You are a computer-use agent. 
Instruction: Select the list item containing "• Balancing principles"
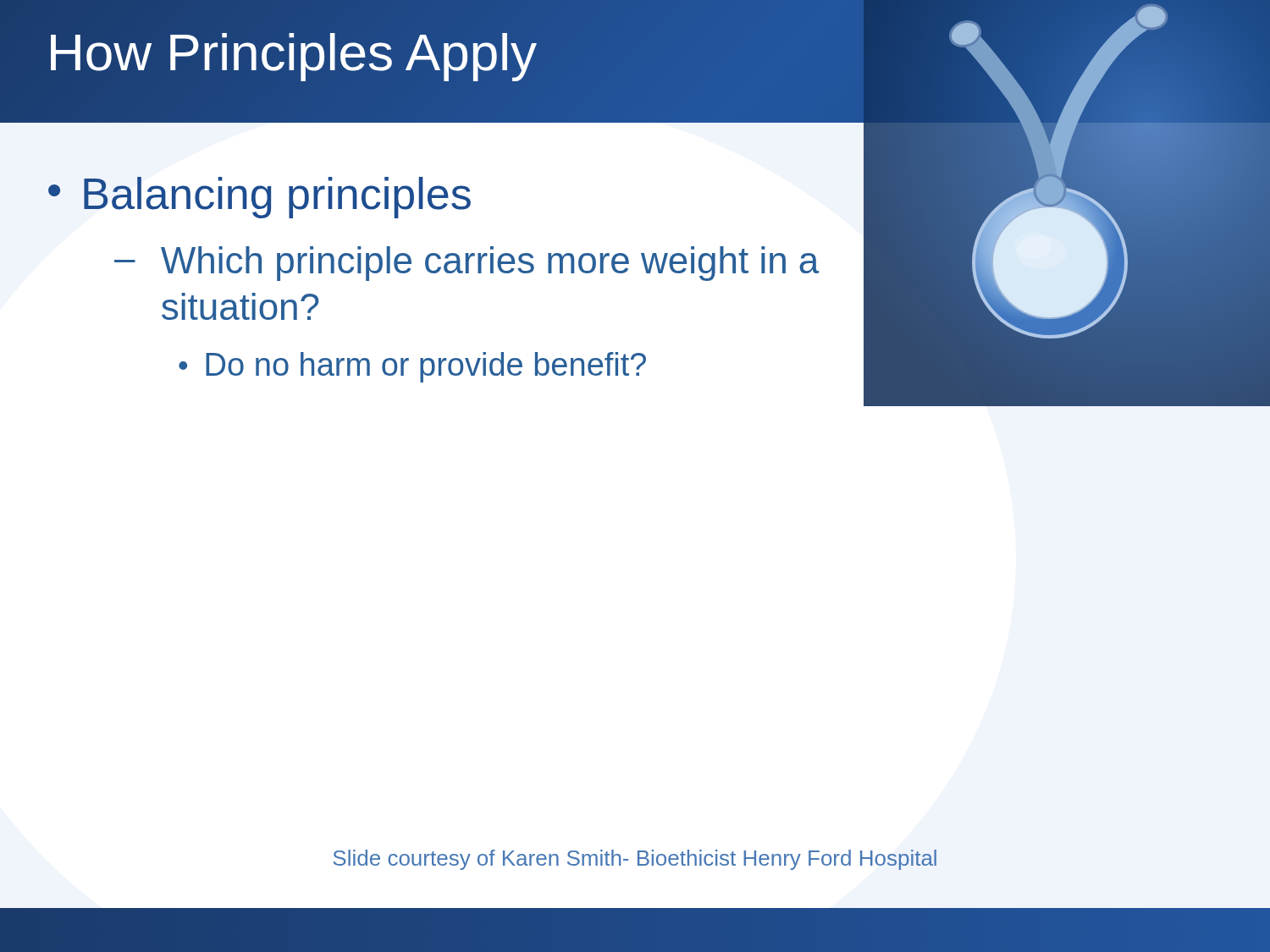point(259,195)
